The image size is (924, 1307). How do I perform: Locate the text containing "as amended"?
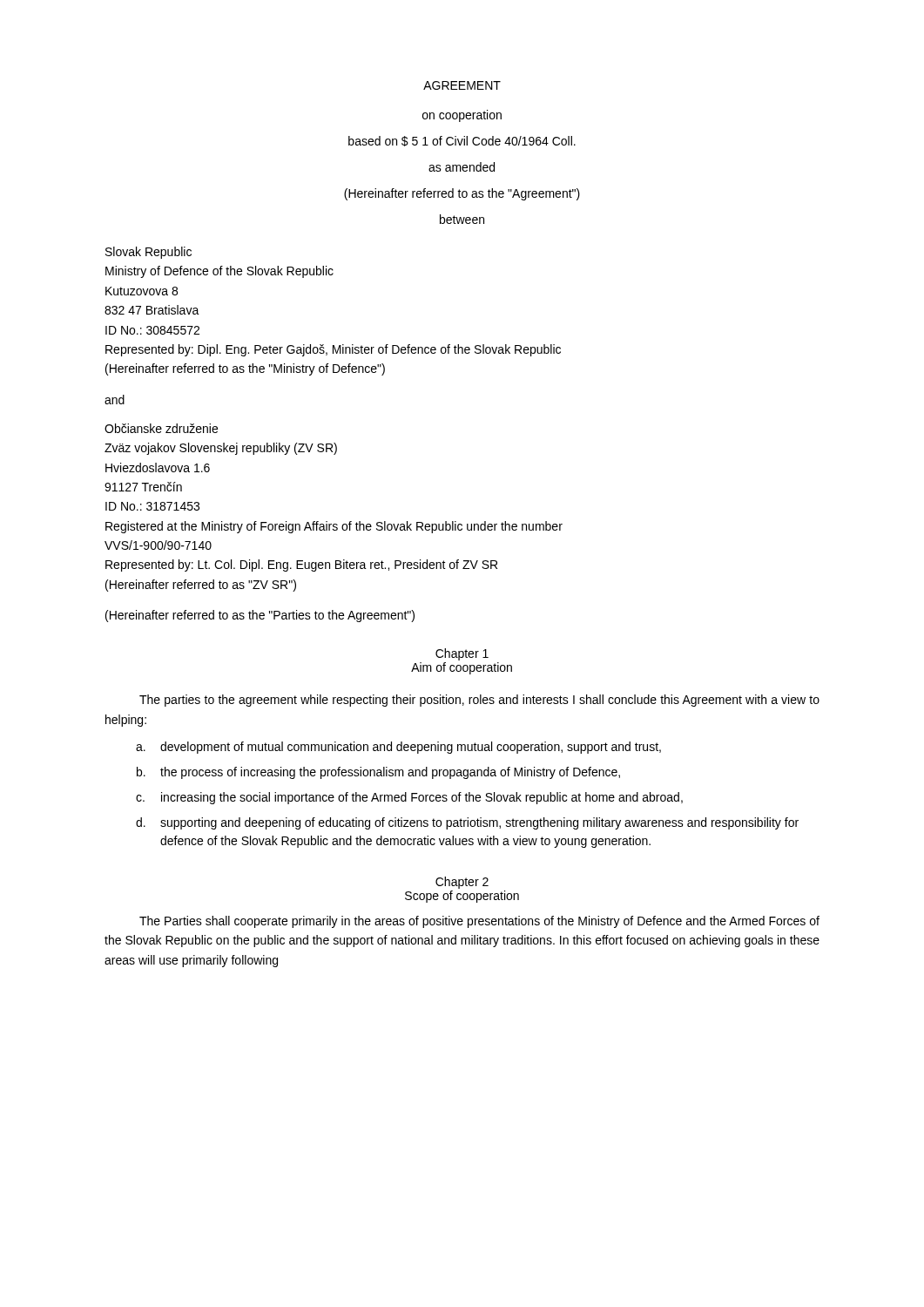tap(462, 167)
